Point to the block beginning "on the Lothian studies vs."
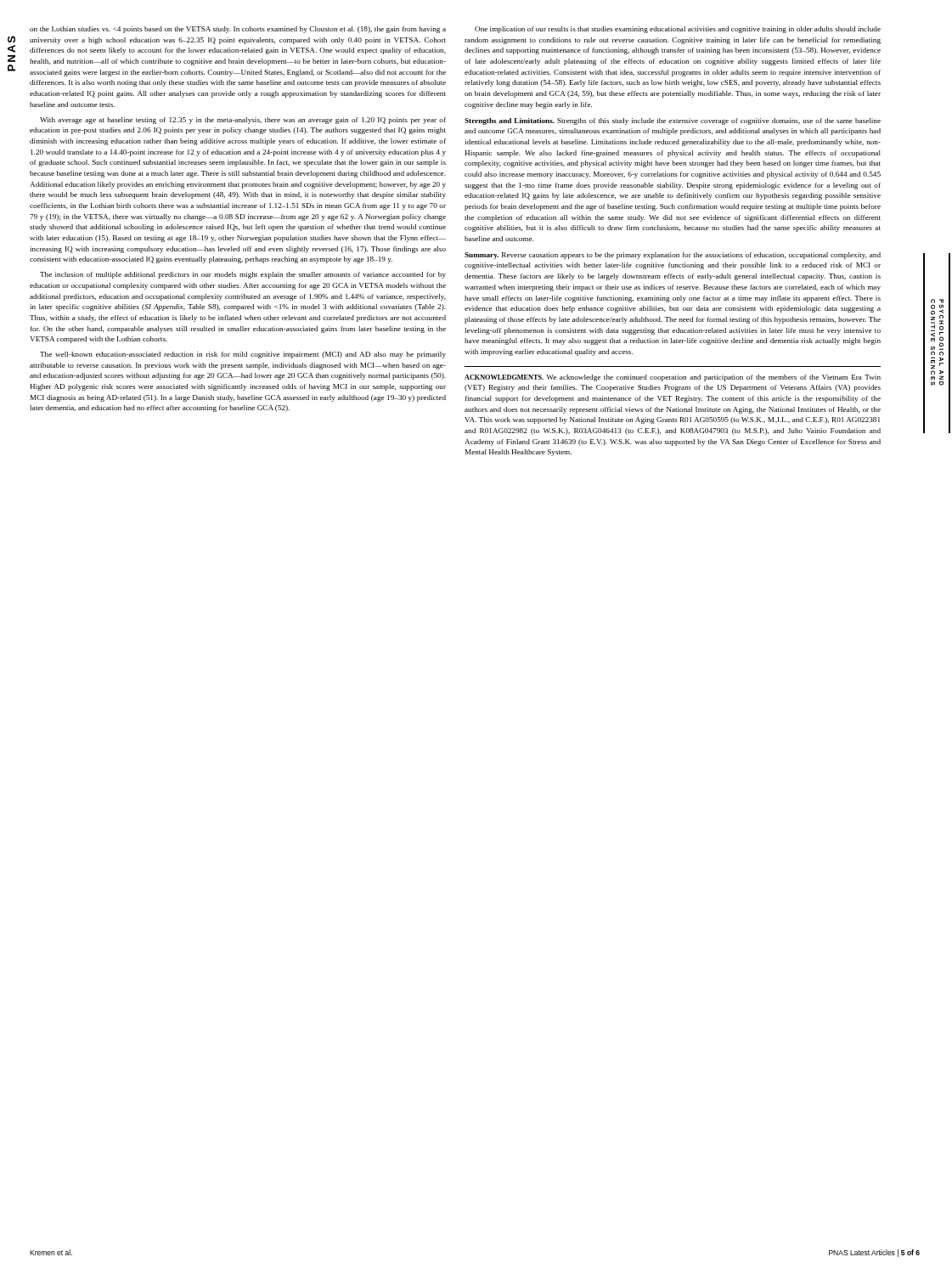Screen dimensions: 1274x952 [x=238, y=67]
